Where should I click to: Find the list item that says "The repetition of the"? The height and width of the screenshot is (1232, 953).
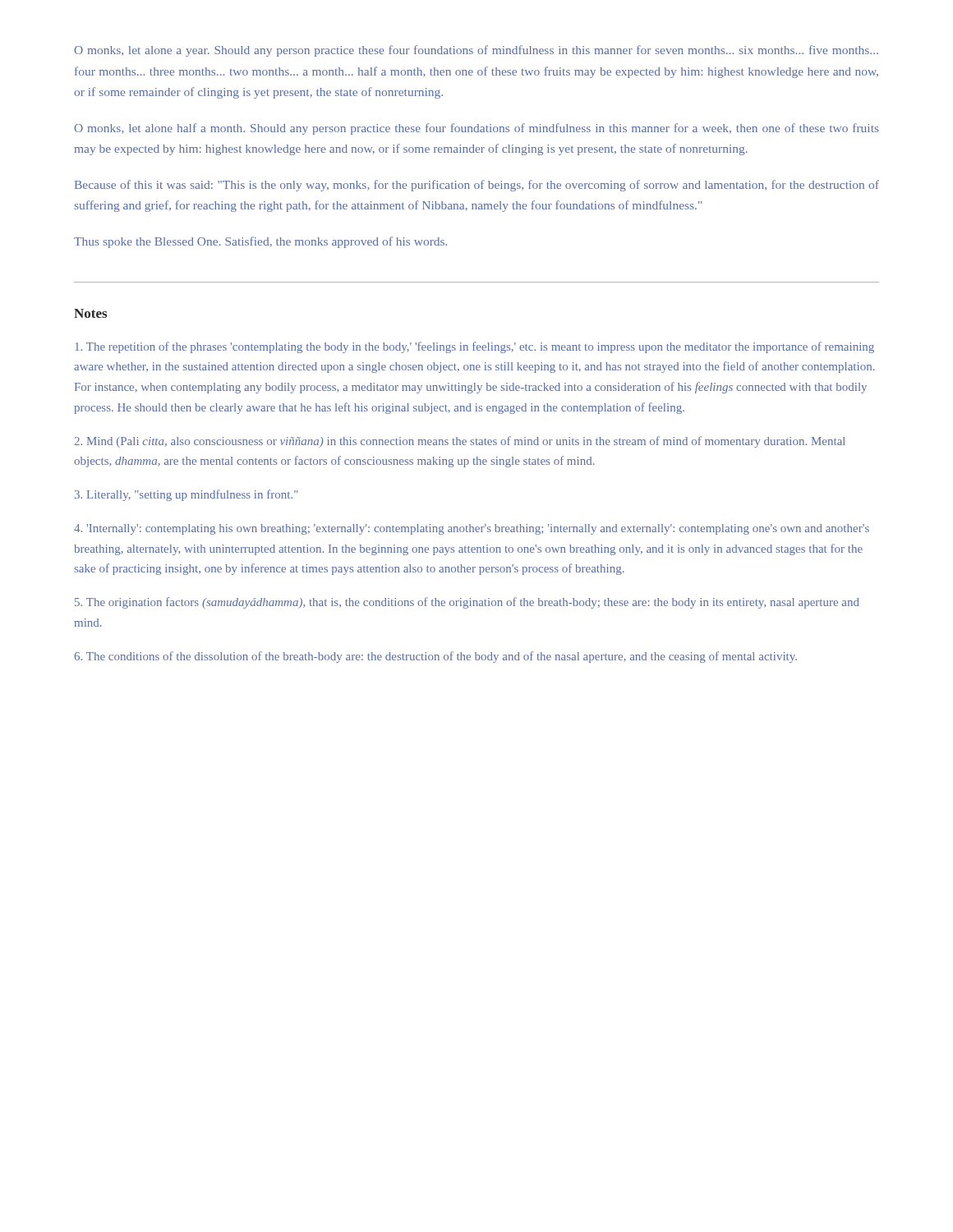click(x=475, y=377)
